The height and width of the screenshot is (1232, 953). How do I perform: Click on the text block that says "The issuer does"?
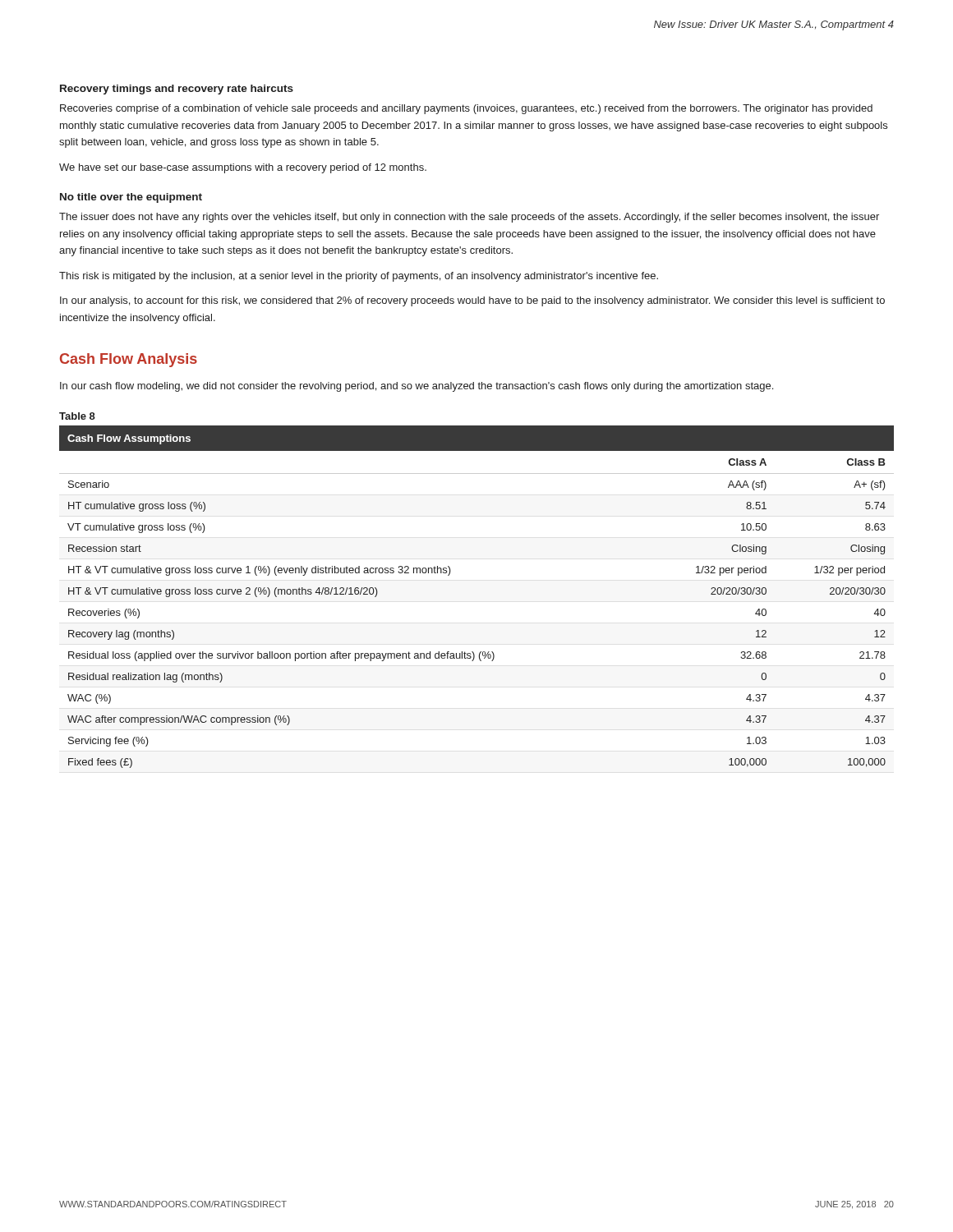point(469,233)
